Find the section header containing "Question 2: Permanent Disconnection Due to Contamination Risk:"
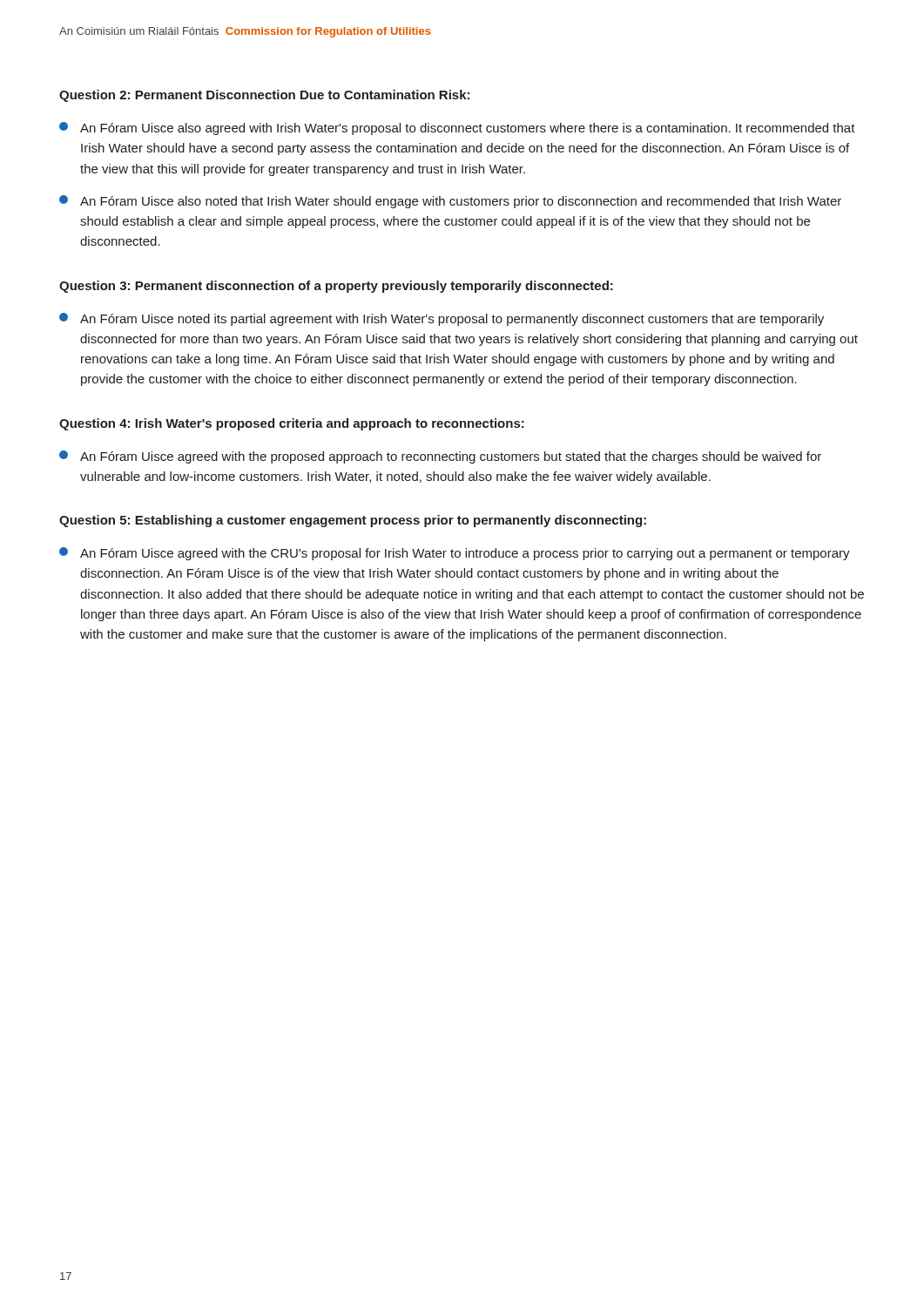This screenshot has height=1307, width=924. [x=265, y=95]
